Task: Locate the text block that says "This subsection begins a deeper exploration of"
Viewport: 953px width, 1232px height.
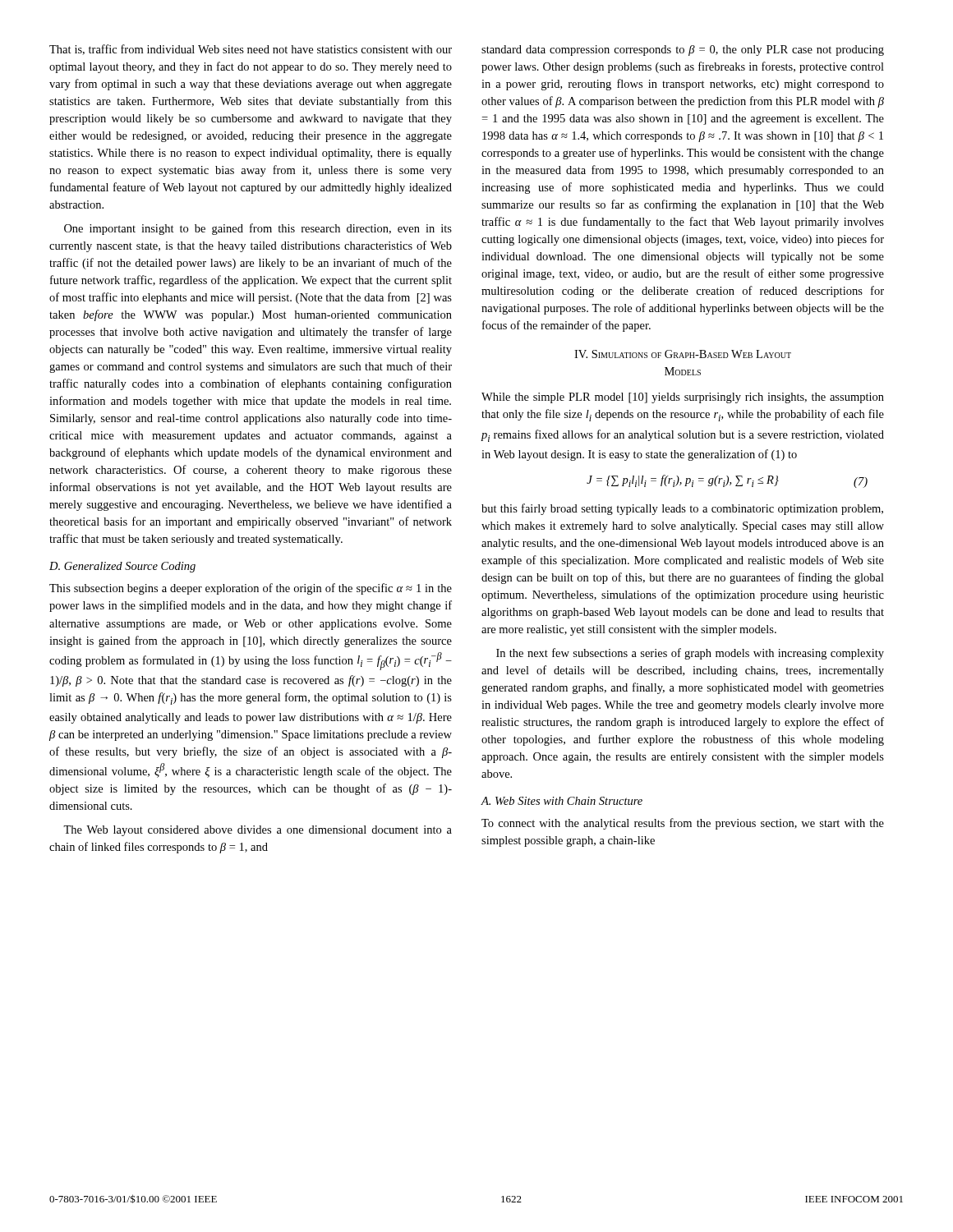Action: [x=251, y=718]
